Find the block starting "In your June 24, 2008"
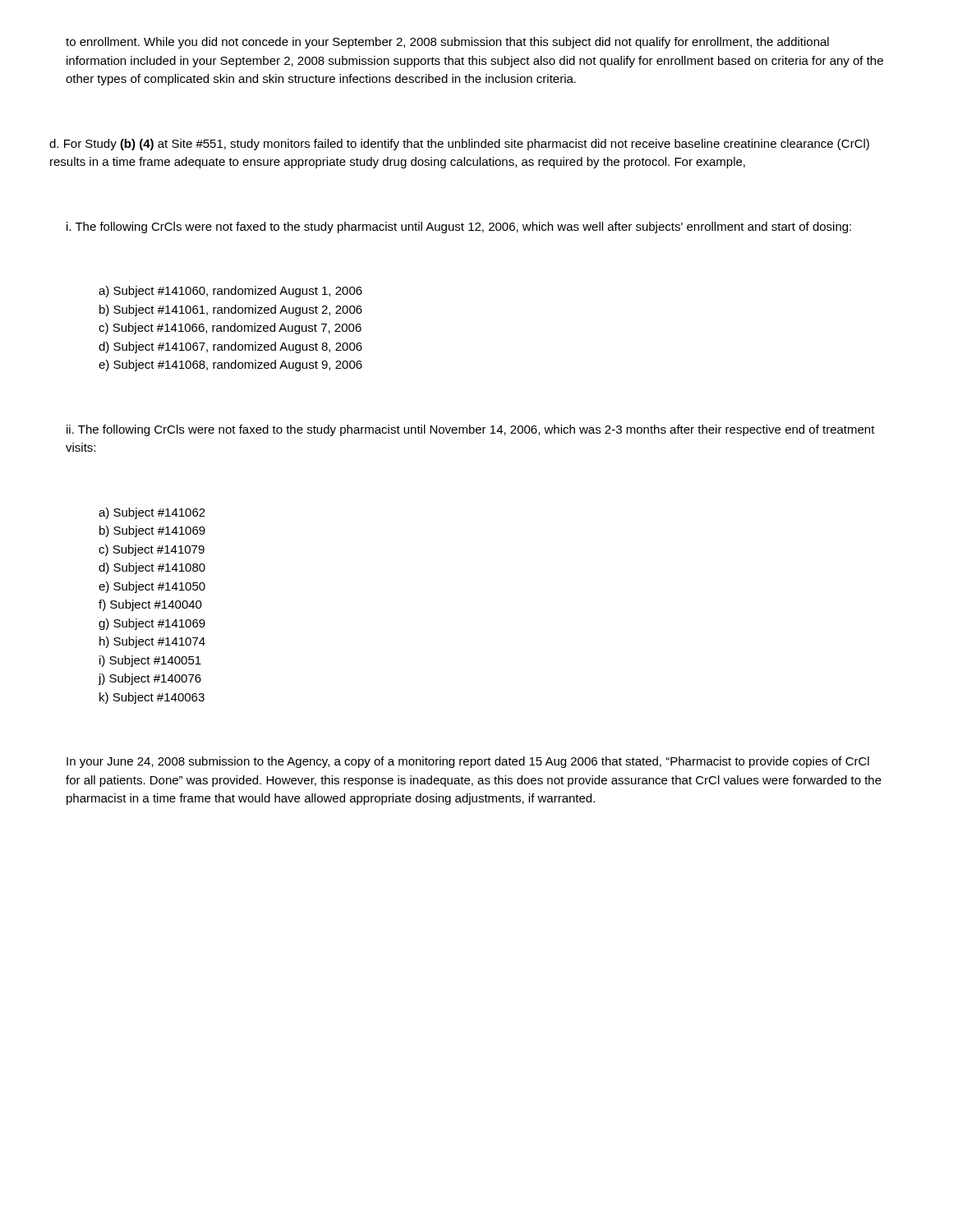This screenshot has height=1232, width=953. (x=474, y=779)
